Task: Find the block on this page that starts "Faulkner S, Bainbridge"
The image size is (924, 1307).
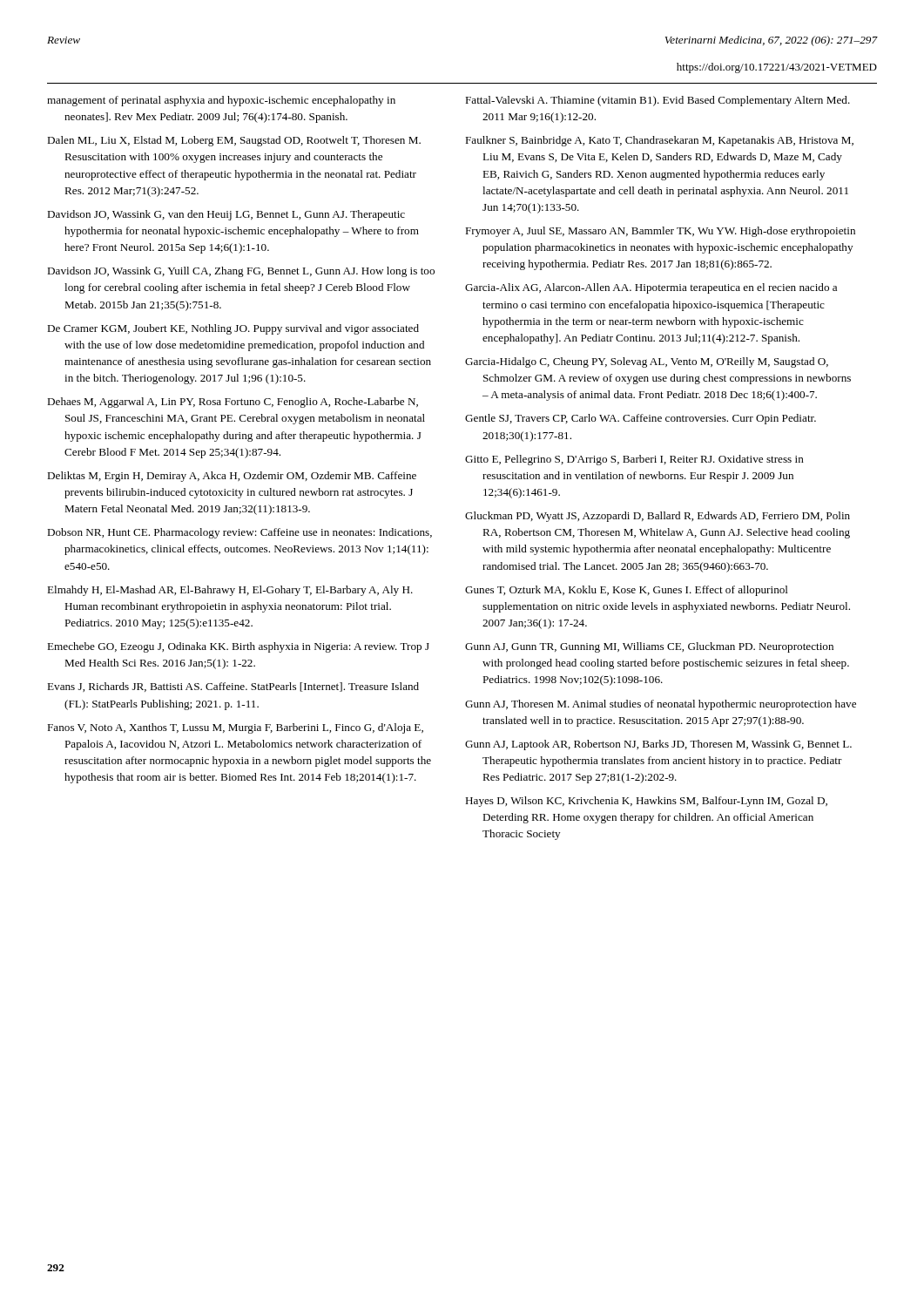Action: (x=660, y=173)
